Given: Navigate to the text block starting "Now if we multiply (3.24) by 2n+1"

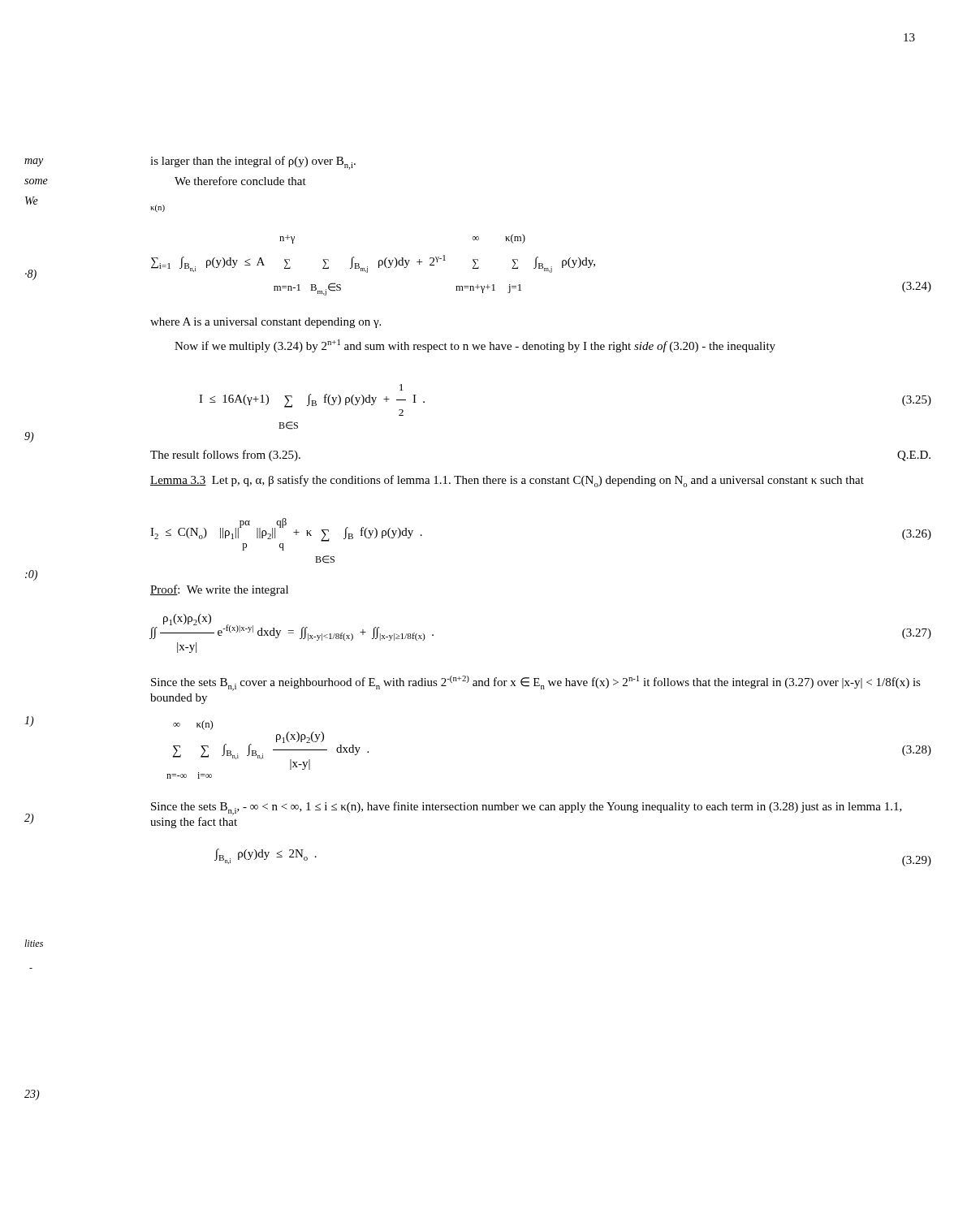Looking at the screenshot, I should pyautogui.click(x=475, y=345).
